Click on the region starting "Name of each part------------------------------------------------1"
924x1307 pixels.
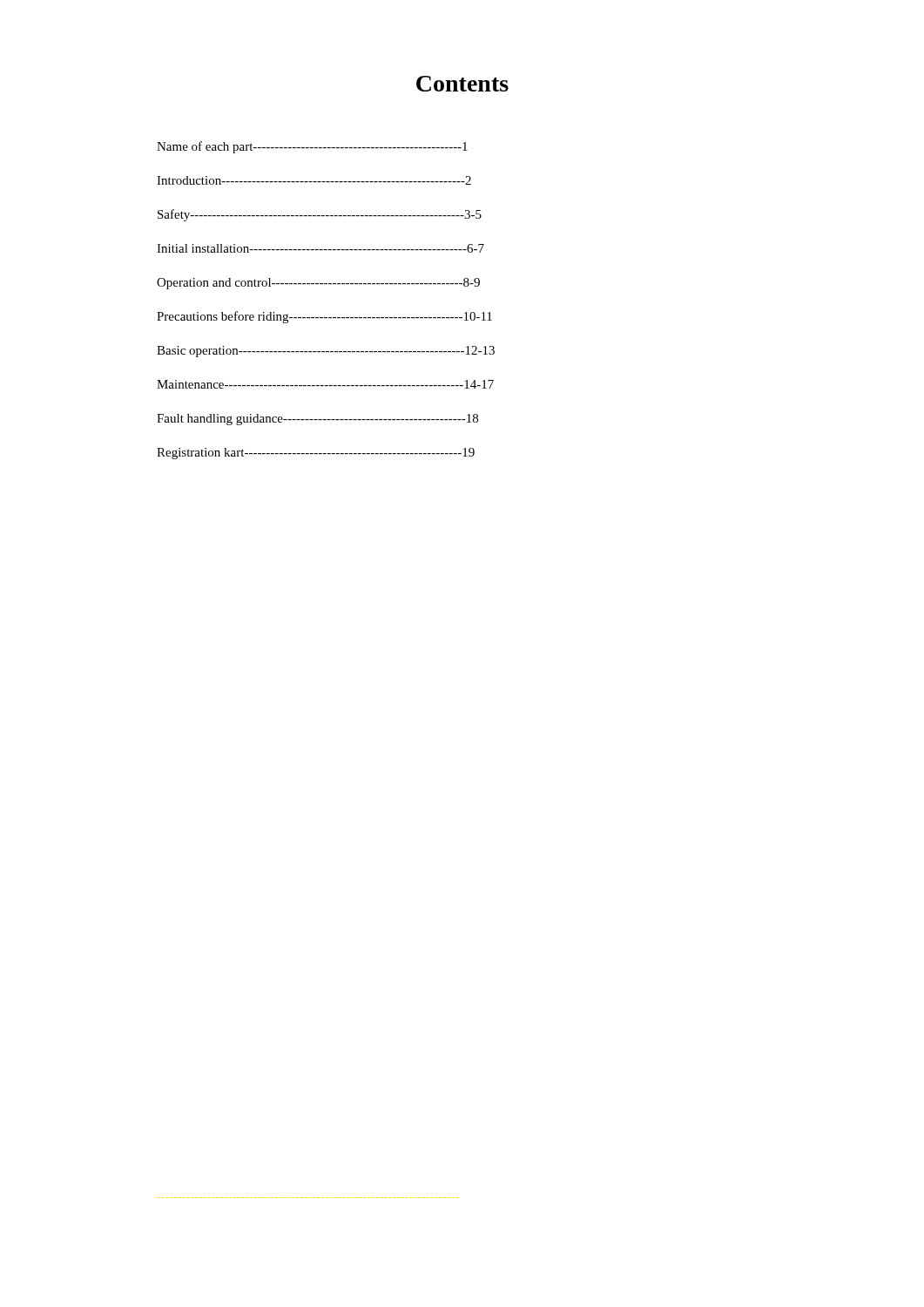[x=312, y=146]
